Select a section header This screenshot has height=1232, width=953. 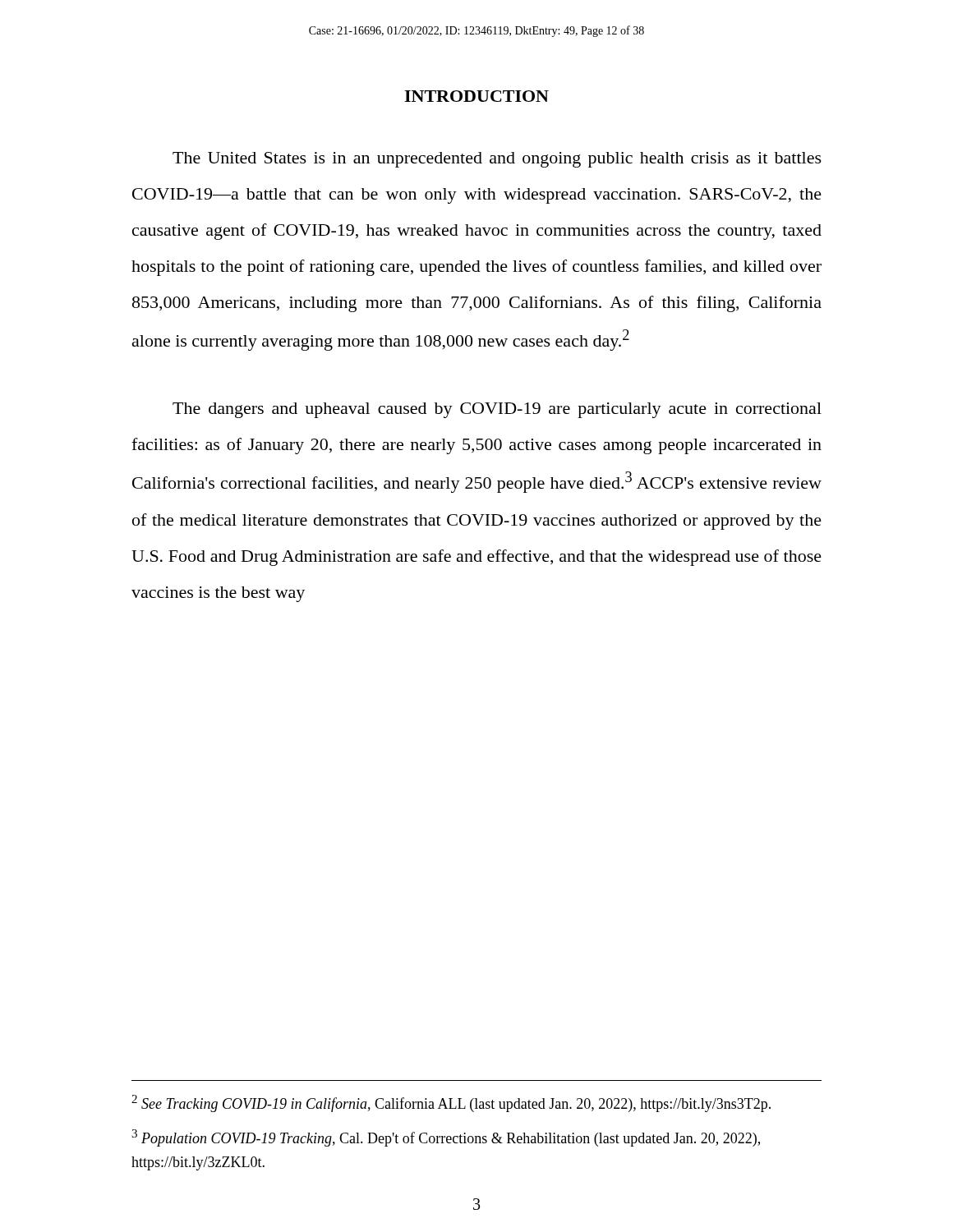click(x=476, y=96)
